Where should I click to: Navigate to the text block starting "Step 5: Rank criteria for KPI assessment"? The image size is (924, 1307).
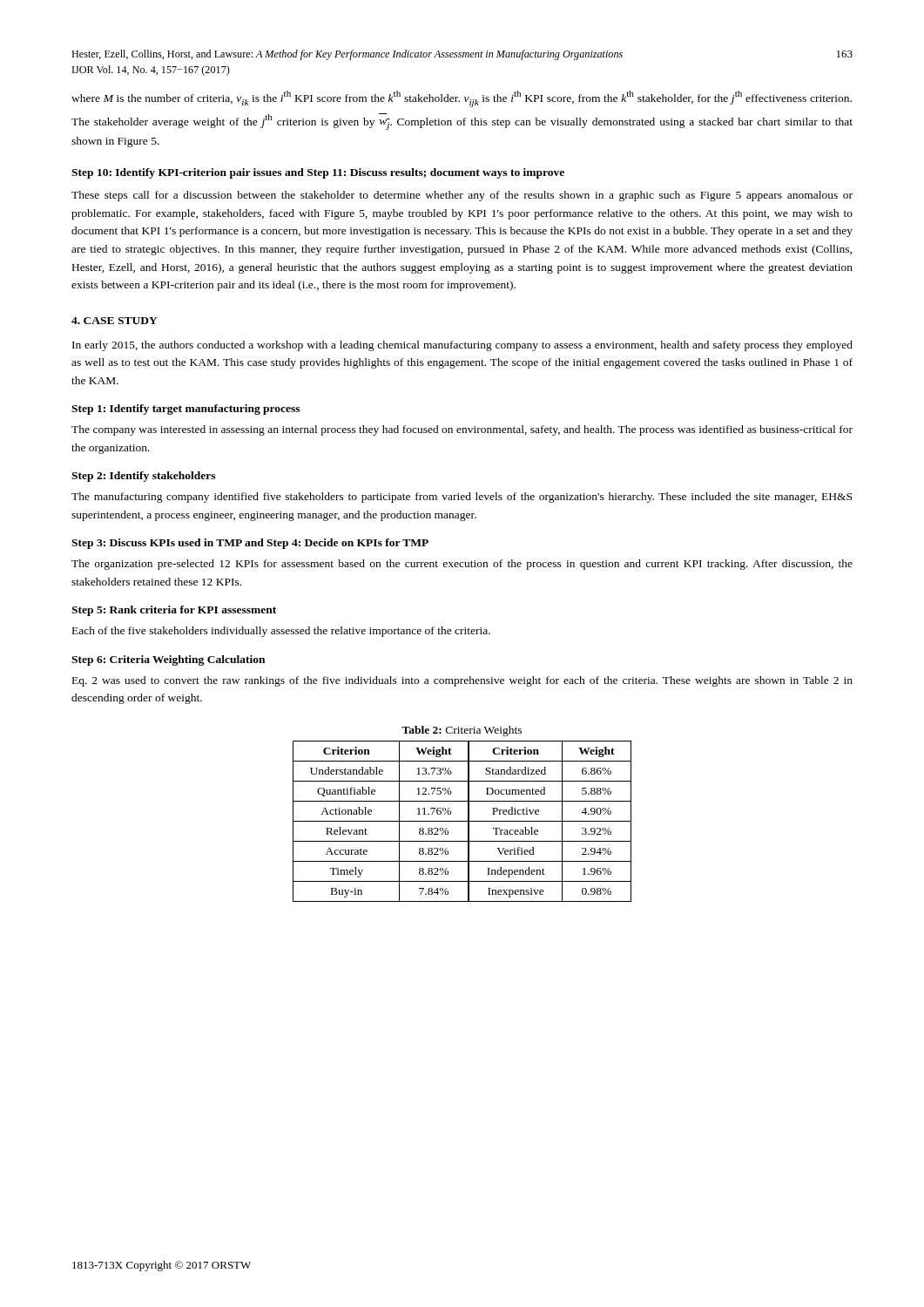(x=174, y=610)
